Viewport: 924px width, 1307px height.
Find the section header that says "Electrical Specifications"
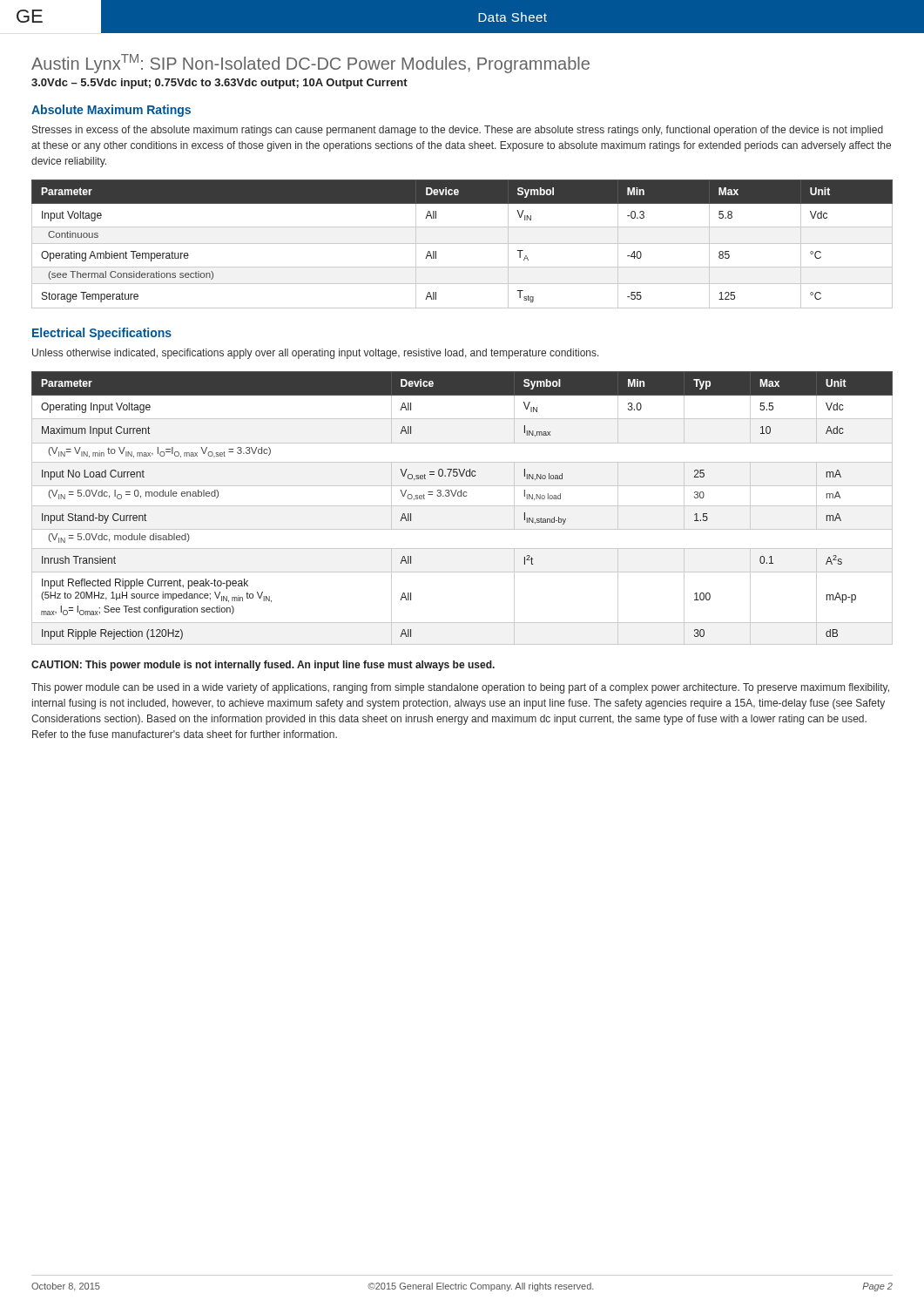click(x=101, y=333)
